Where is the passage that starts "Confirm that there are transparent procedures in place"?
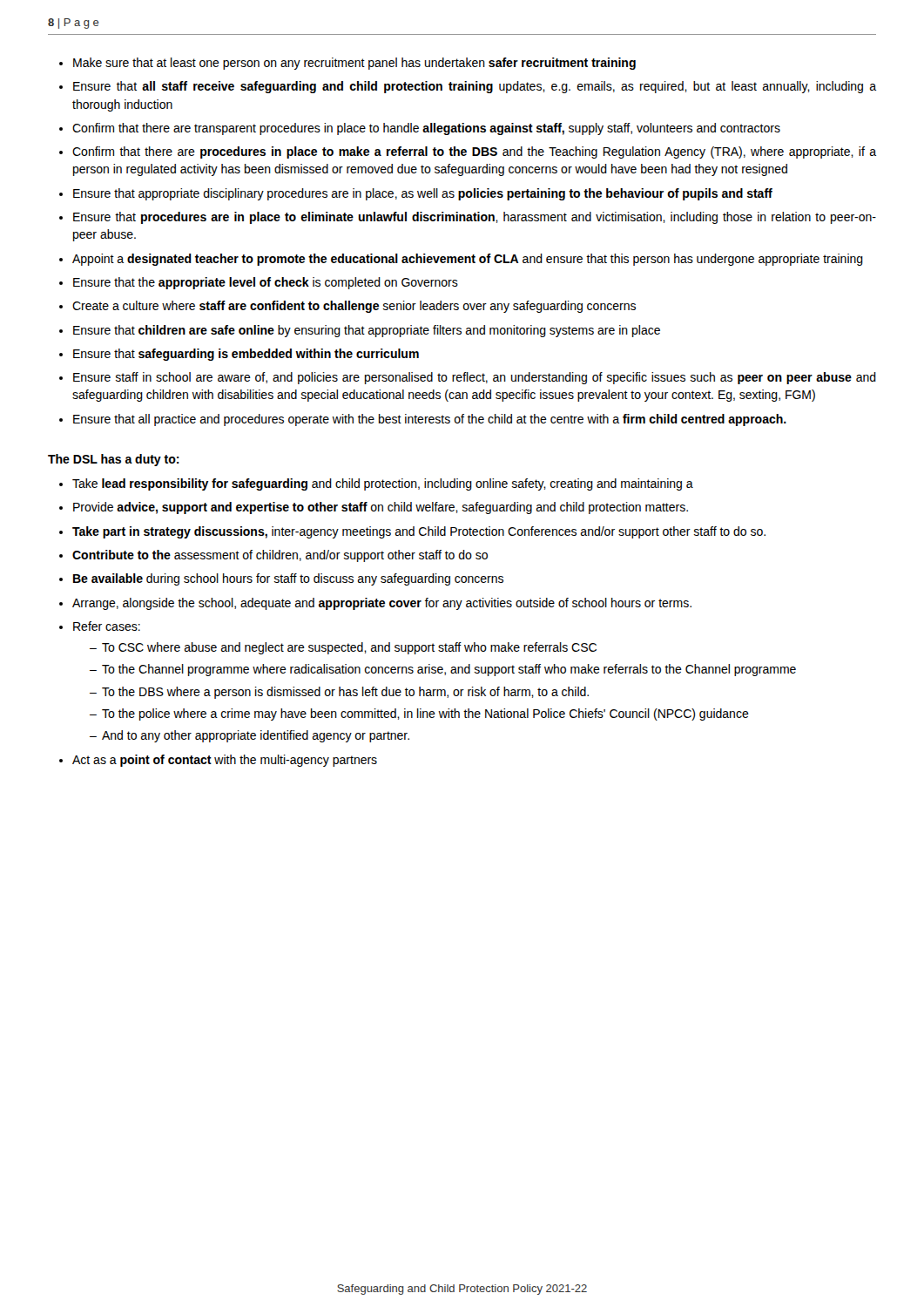This screenshot has height=1307, width=924. click(x=426, y=128)
